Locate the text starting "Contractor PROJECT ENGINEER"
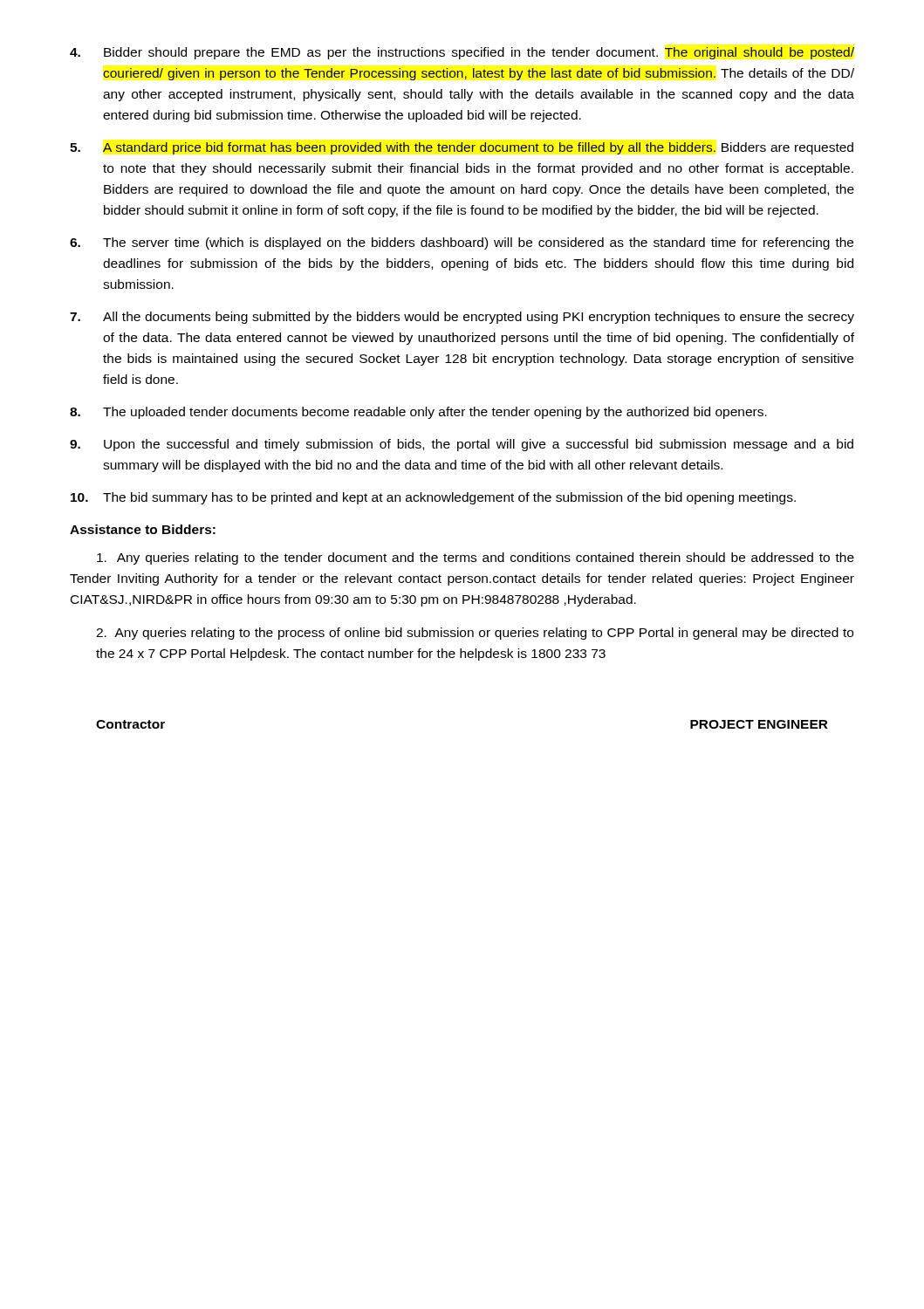The height and width of the screenshot is (1309, 924). click(120, 724)
